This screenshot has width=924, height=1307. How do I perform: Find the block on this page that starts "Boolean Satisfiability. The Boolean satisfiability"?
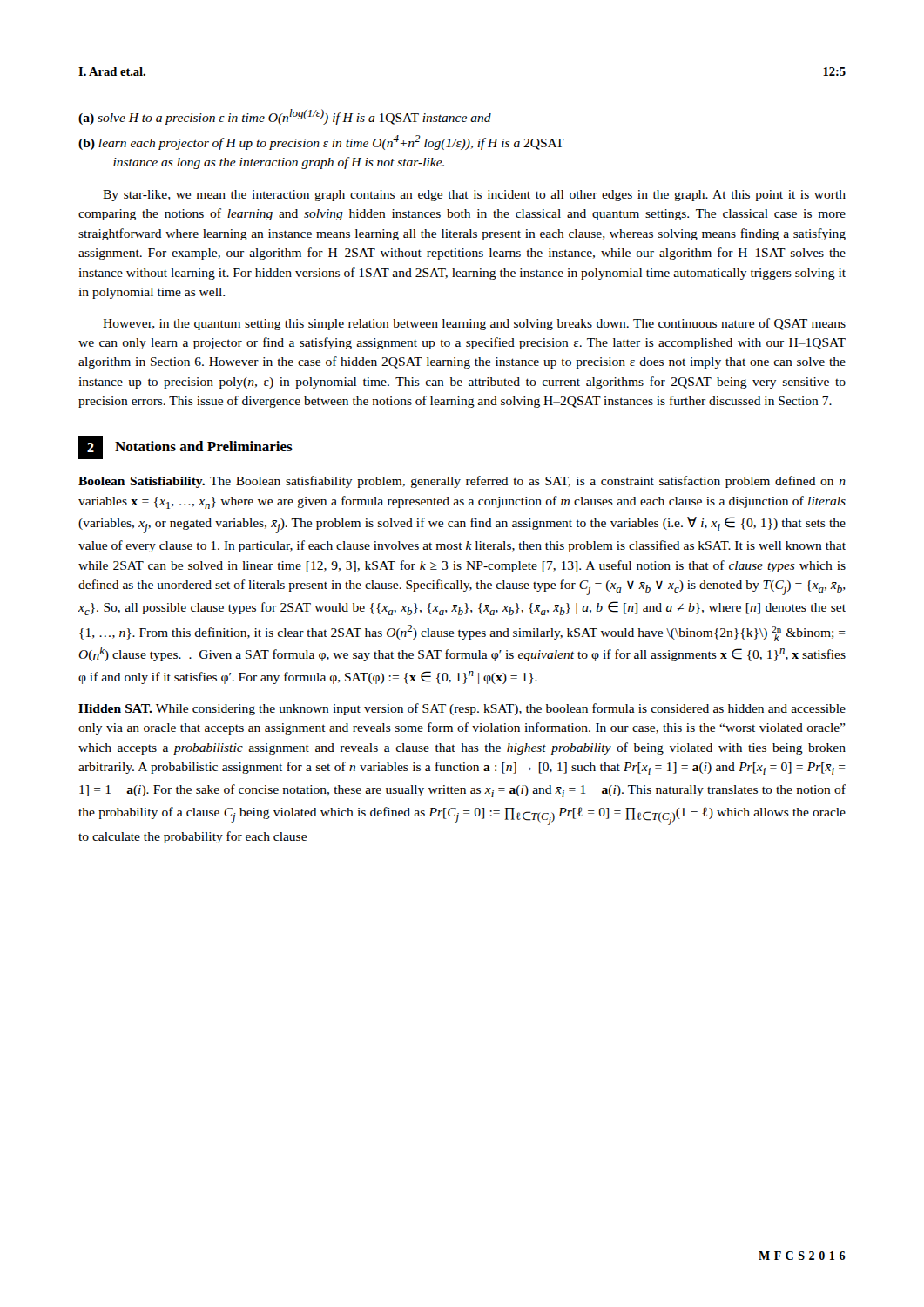click(462, 579)
